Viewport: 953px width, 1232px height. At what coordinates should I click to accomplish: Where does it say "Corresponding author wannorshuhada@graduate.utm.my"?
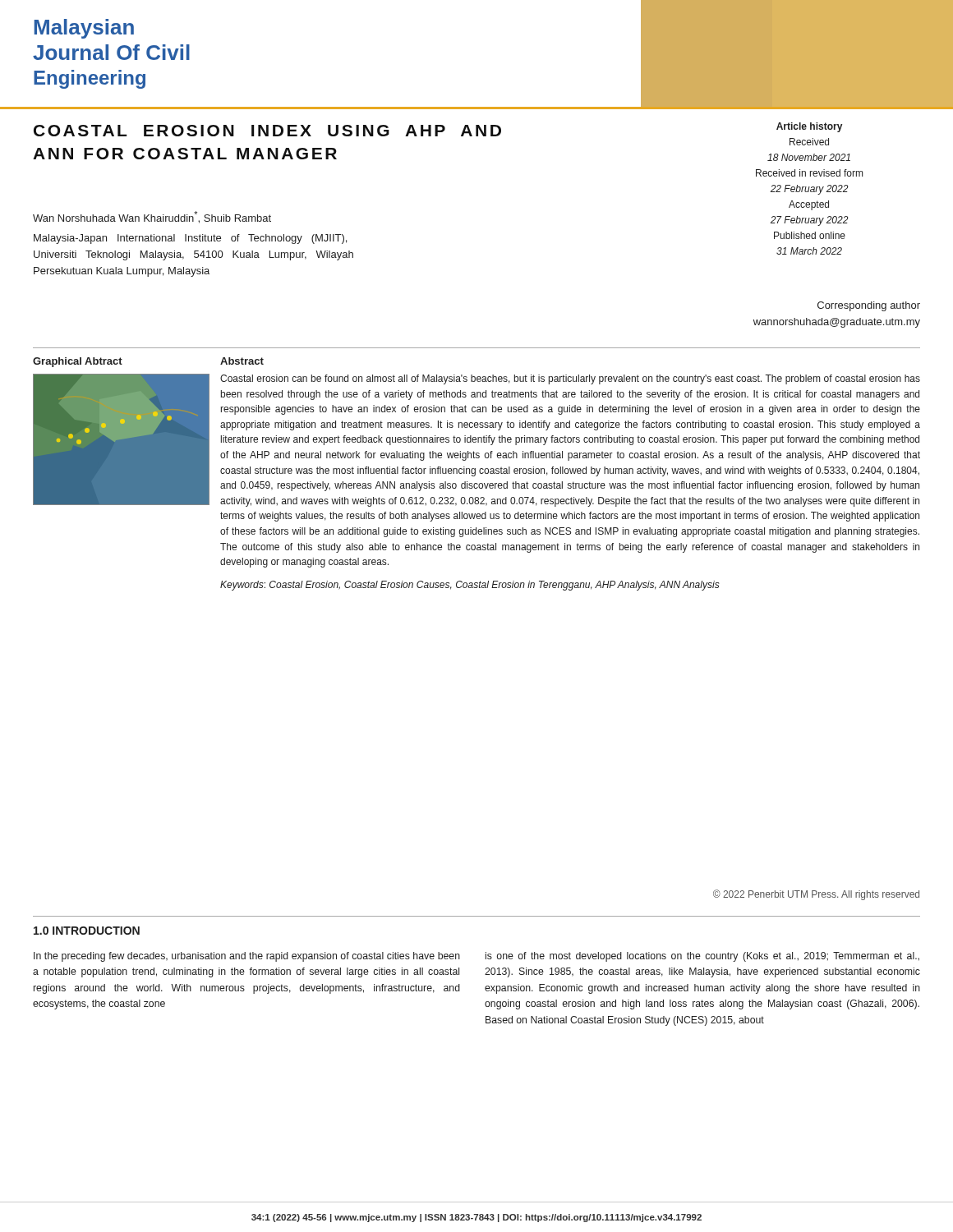837,313
